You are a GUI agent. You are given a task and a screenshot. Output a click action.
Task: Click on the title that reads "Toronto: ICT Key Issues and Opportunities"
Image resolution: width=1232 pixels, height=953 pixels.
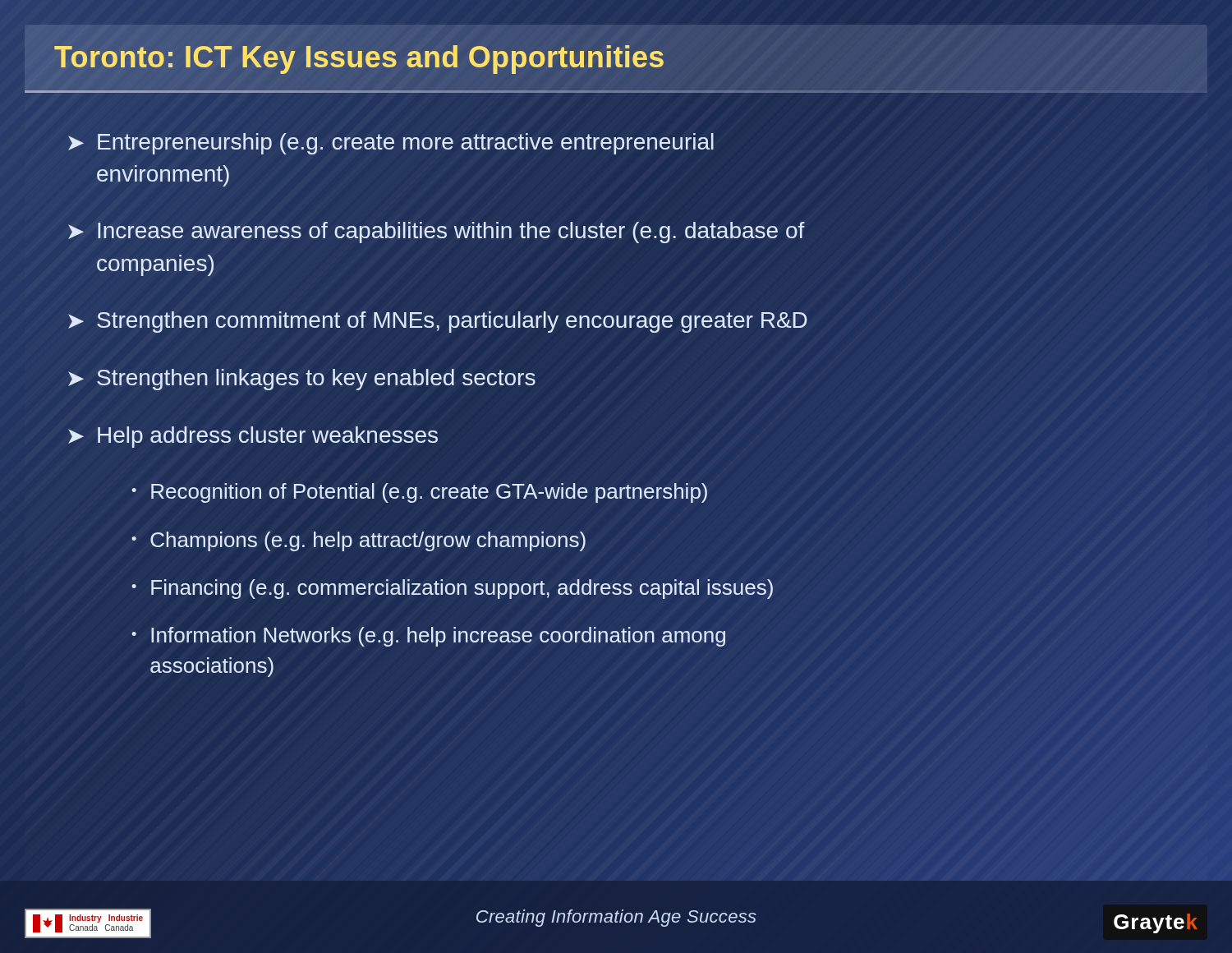(360, 57)
